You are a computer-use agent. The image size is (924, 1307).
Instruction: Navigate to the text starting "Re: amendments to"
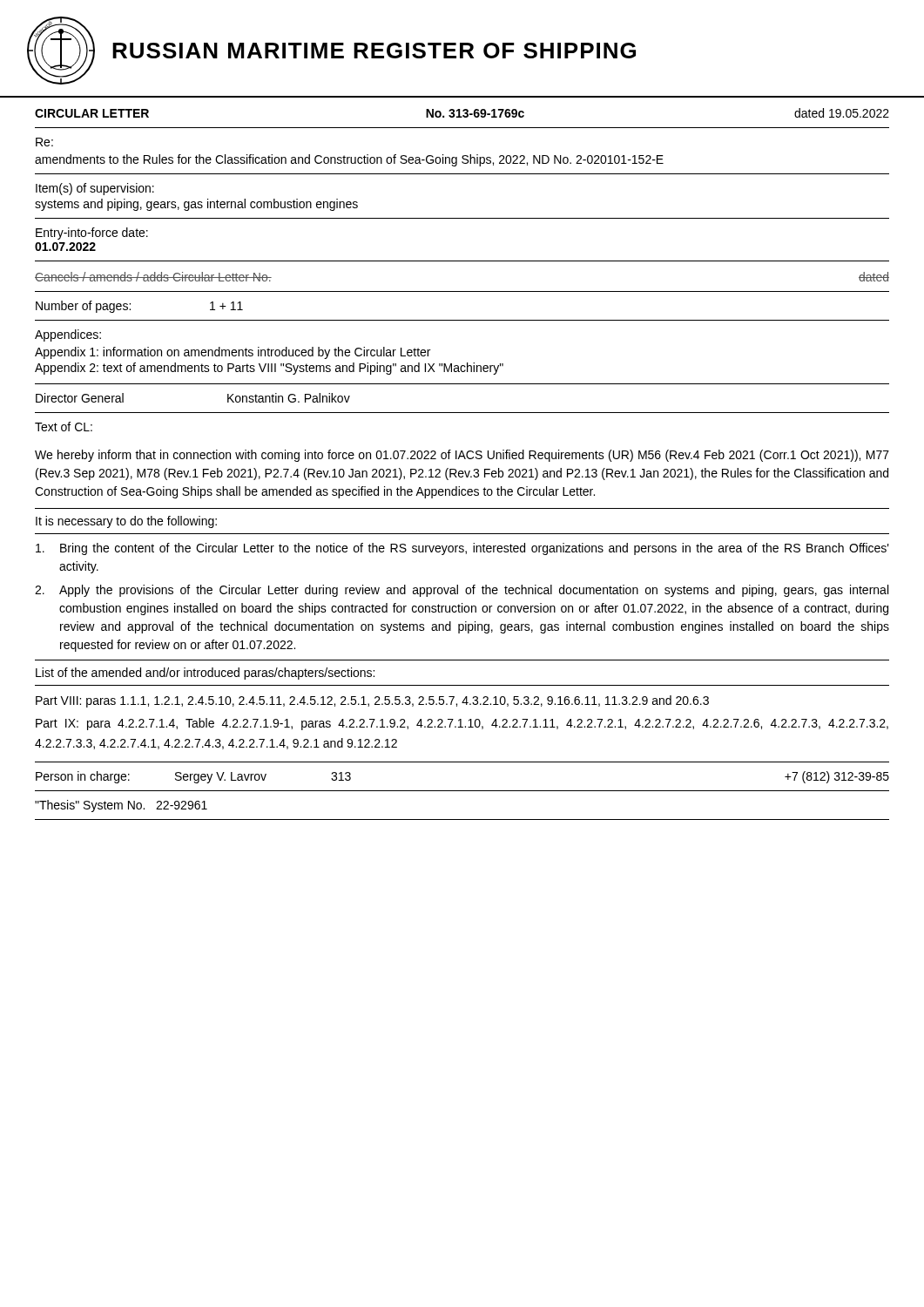(462, 151)
